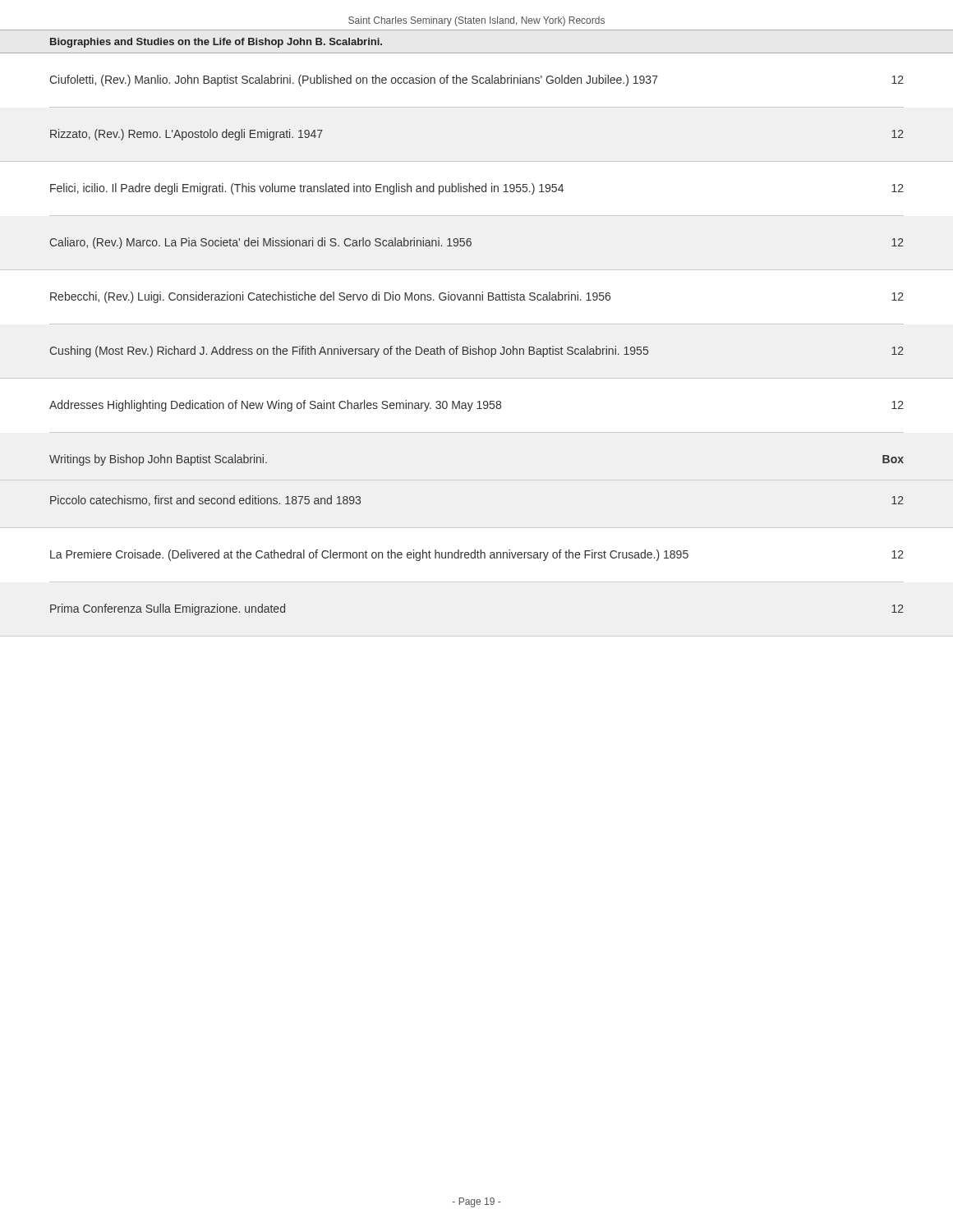Locate the list item containing "La Premiere Croisade. (Delivered"
The height and width of the screenshot is (1232, 953).
tap(476, 555)
